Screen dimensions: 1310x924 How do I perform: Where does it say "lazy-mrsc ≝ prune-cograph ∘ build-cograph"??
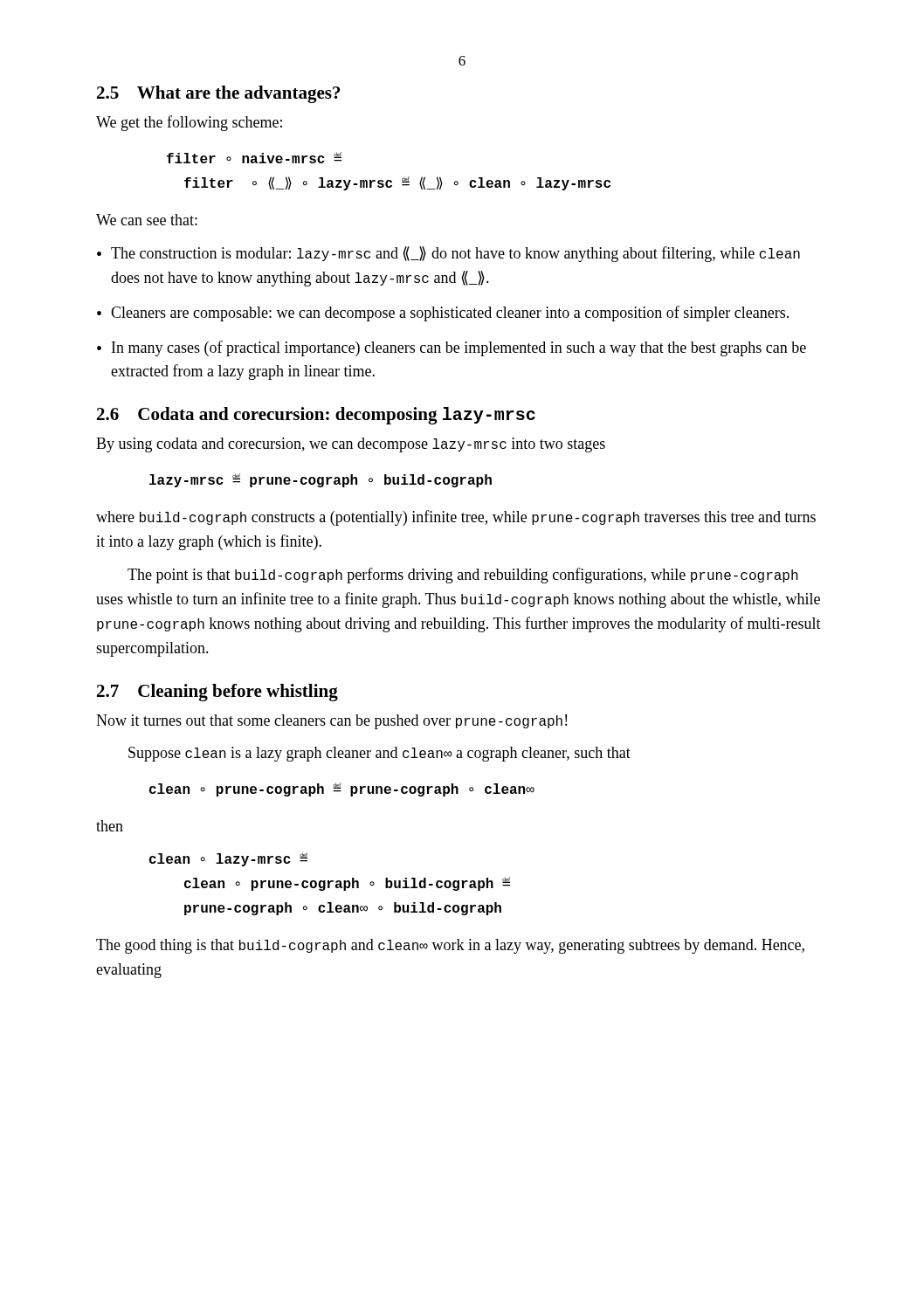320,481
